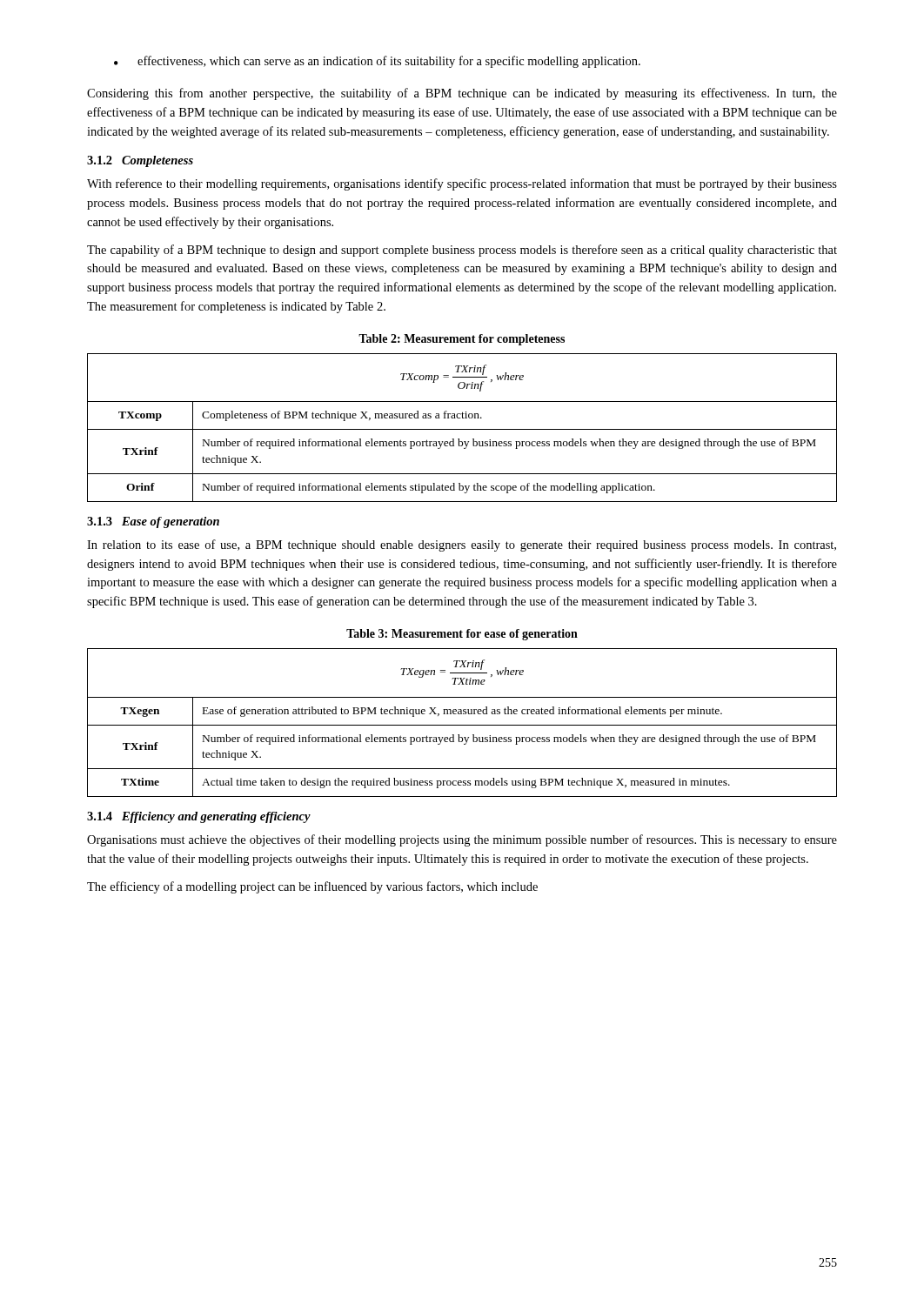924x1305 pixels.
Task: Locate the text "Table 2: Measurement for completeness"
Action: point(462,338)
